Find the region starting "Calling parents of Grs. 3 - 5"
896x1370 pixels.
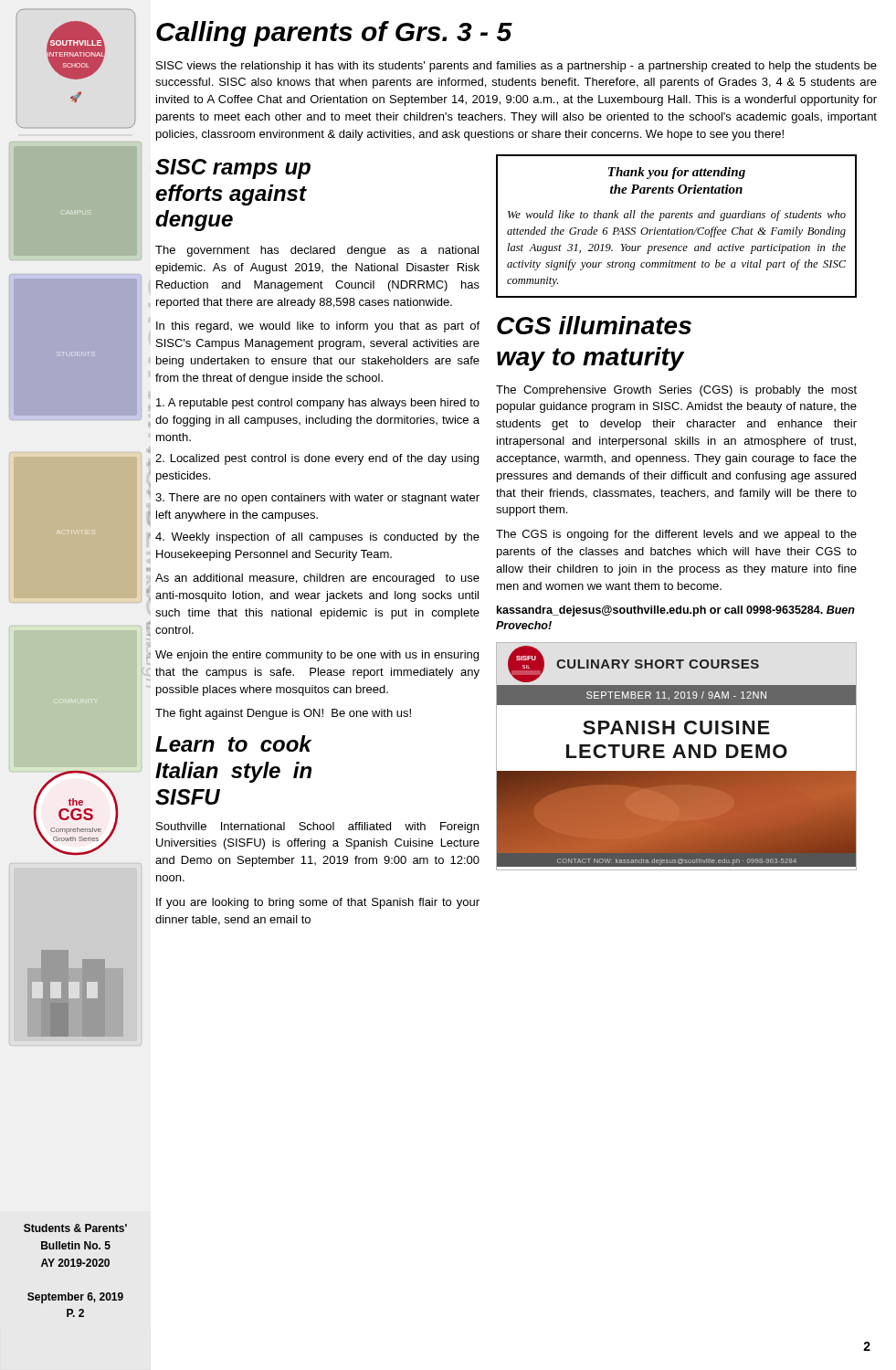click(333, 32)
